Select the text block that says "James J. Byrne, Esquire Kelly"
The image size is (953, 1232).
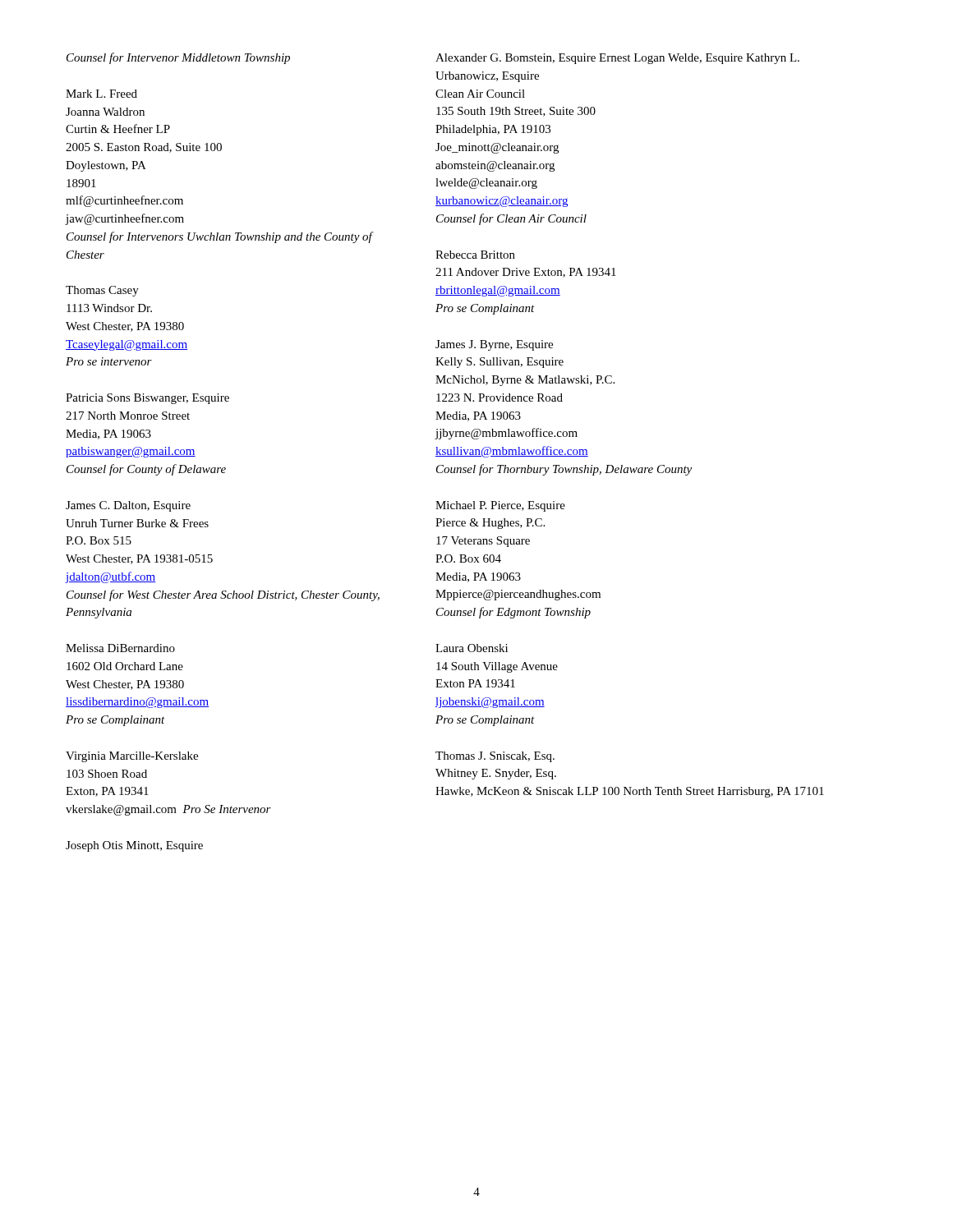tap(494, 345)
